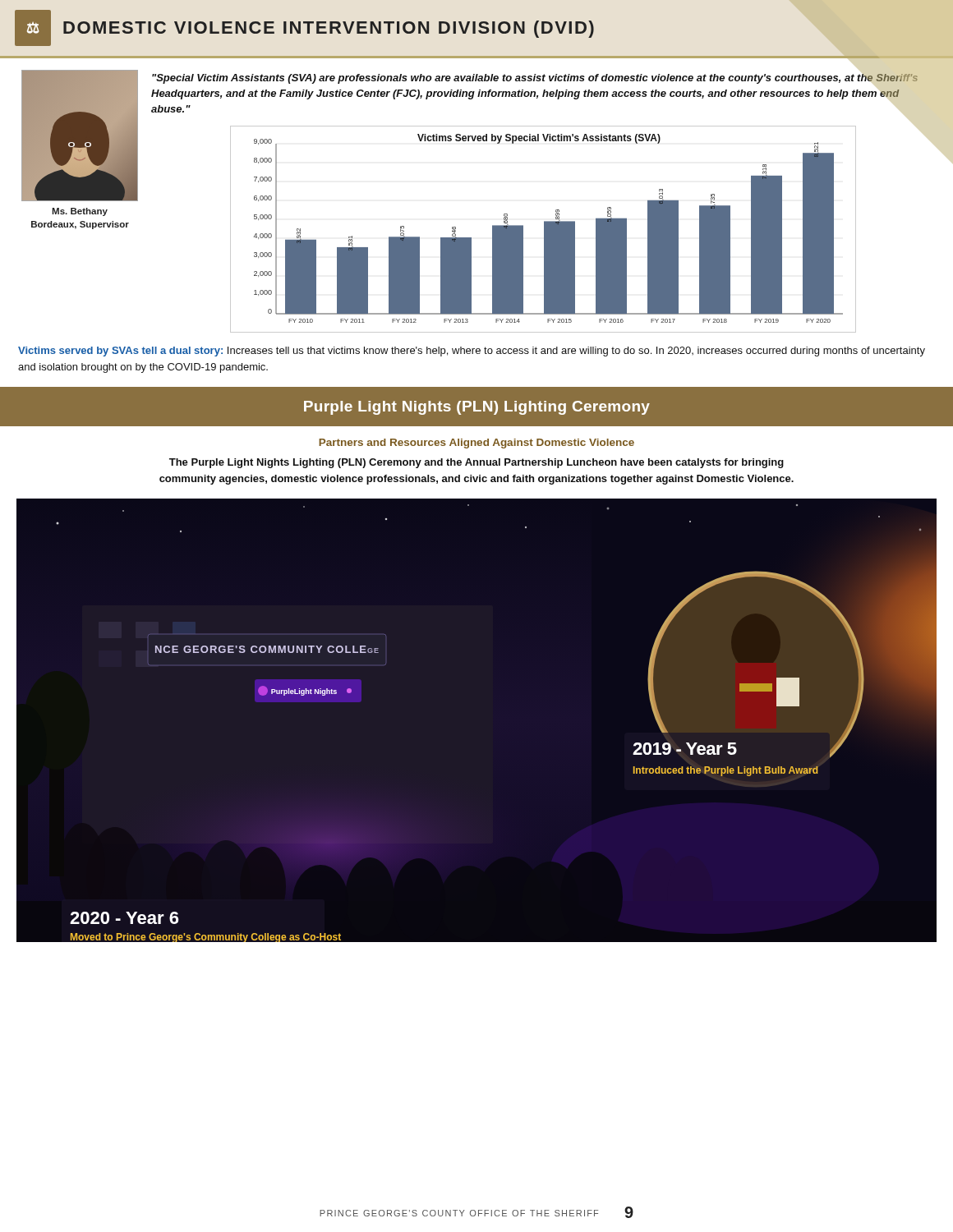The height and width of the screenshot is (1232, 953).
Task: Select the text block starting "The Purple Light Nights Lighting"
Action: [x=476, y=470]
